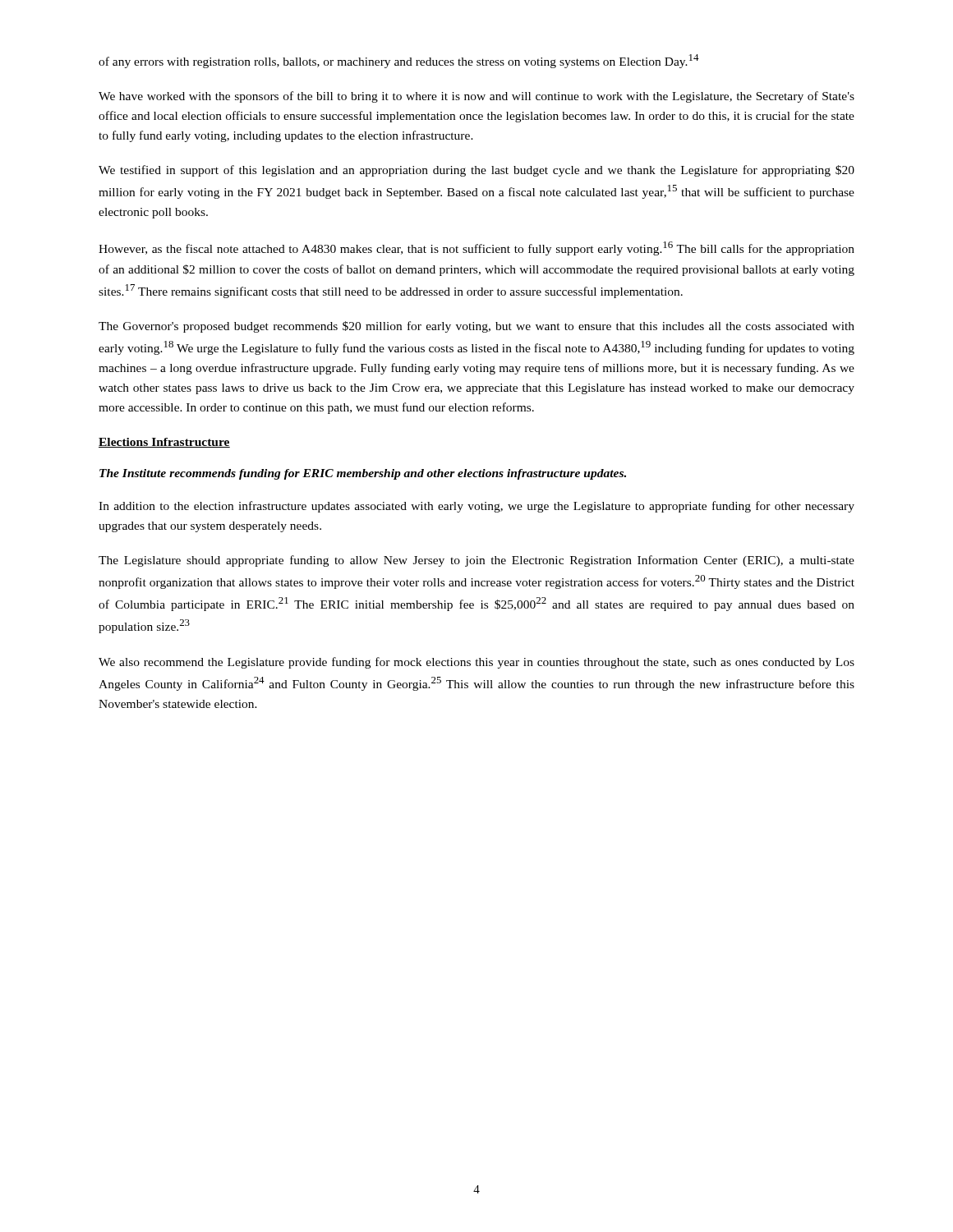
Task: Click on the text block that says "However, as the fiscal note attached"
Action: pyautogui.click(x=476, y=268)
